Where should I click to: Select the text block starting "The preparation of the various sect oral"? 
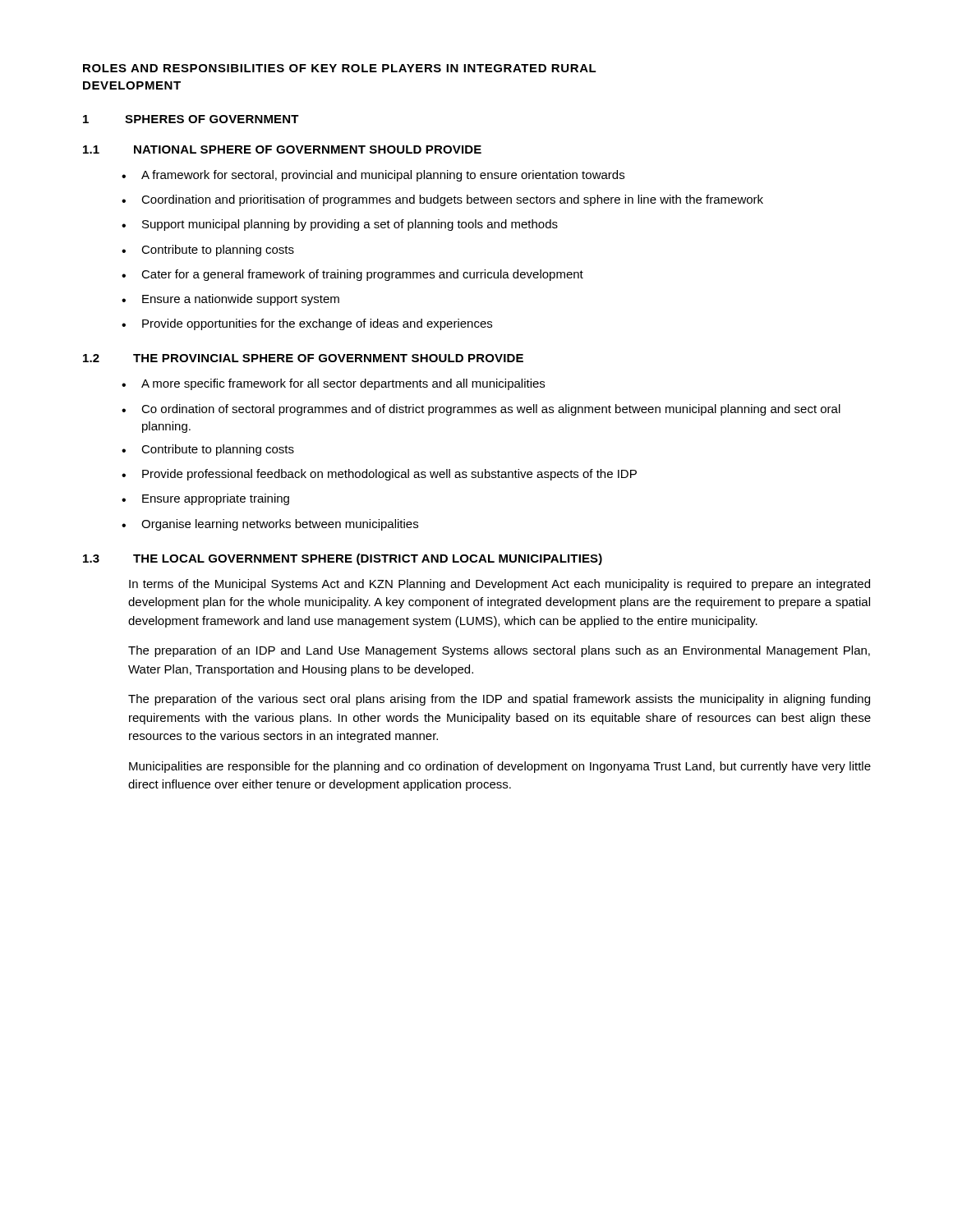pos(500,717)
